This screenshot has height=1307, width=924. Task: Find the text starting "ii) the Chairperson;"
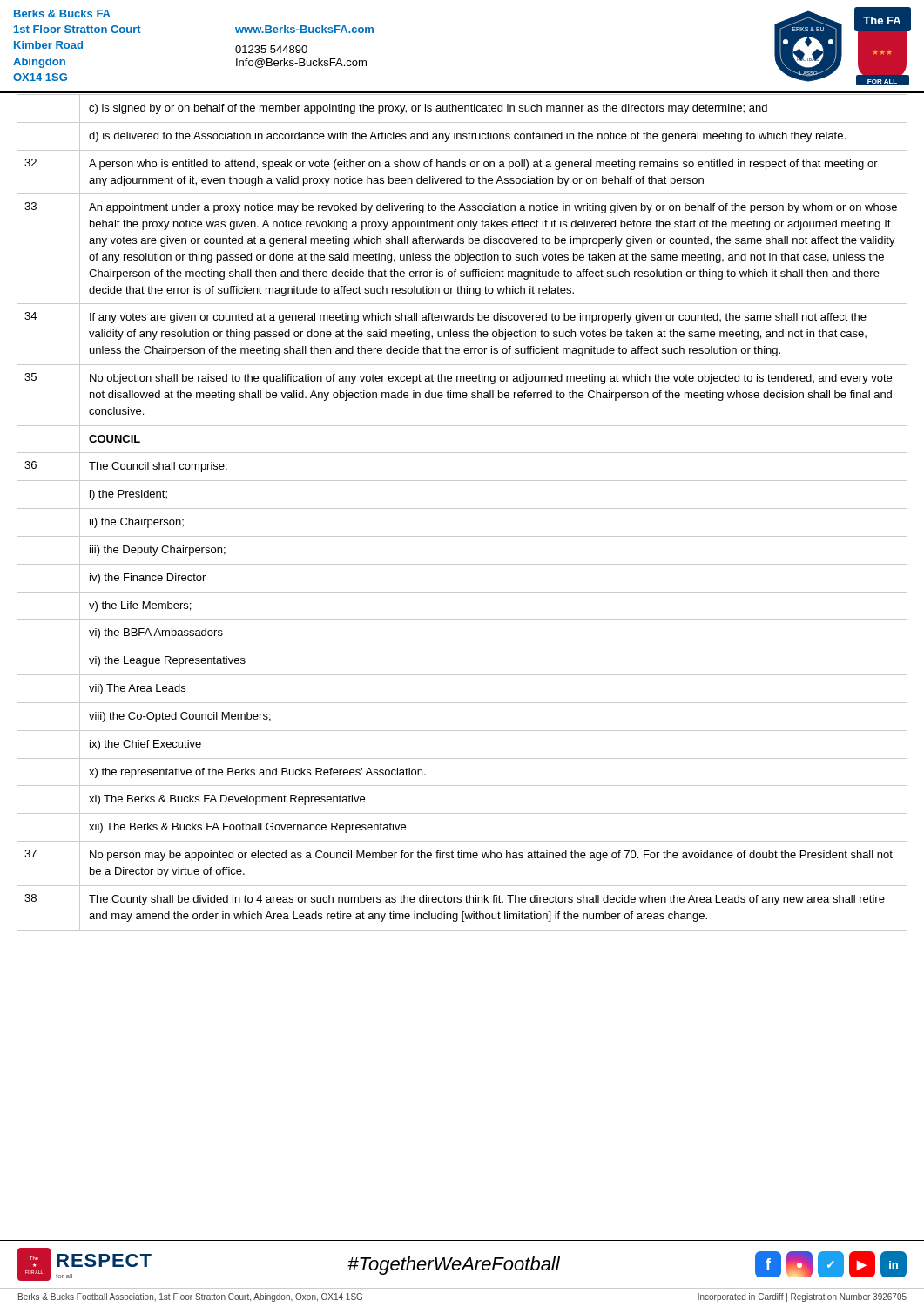click(462, 522)
